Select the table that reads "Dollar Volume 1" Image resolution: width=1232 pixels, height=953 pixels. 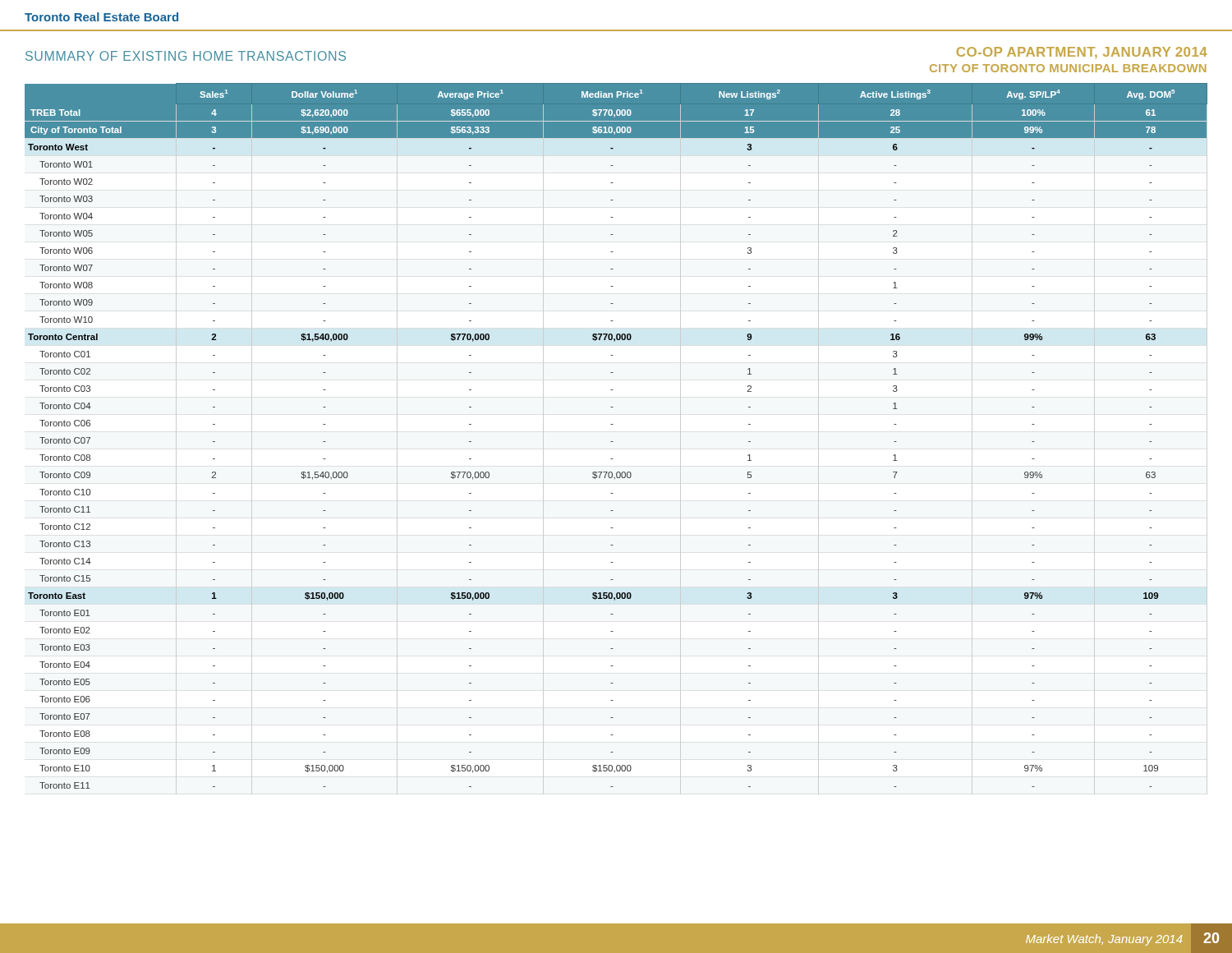coord(616,439)
